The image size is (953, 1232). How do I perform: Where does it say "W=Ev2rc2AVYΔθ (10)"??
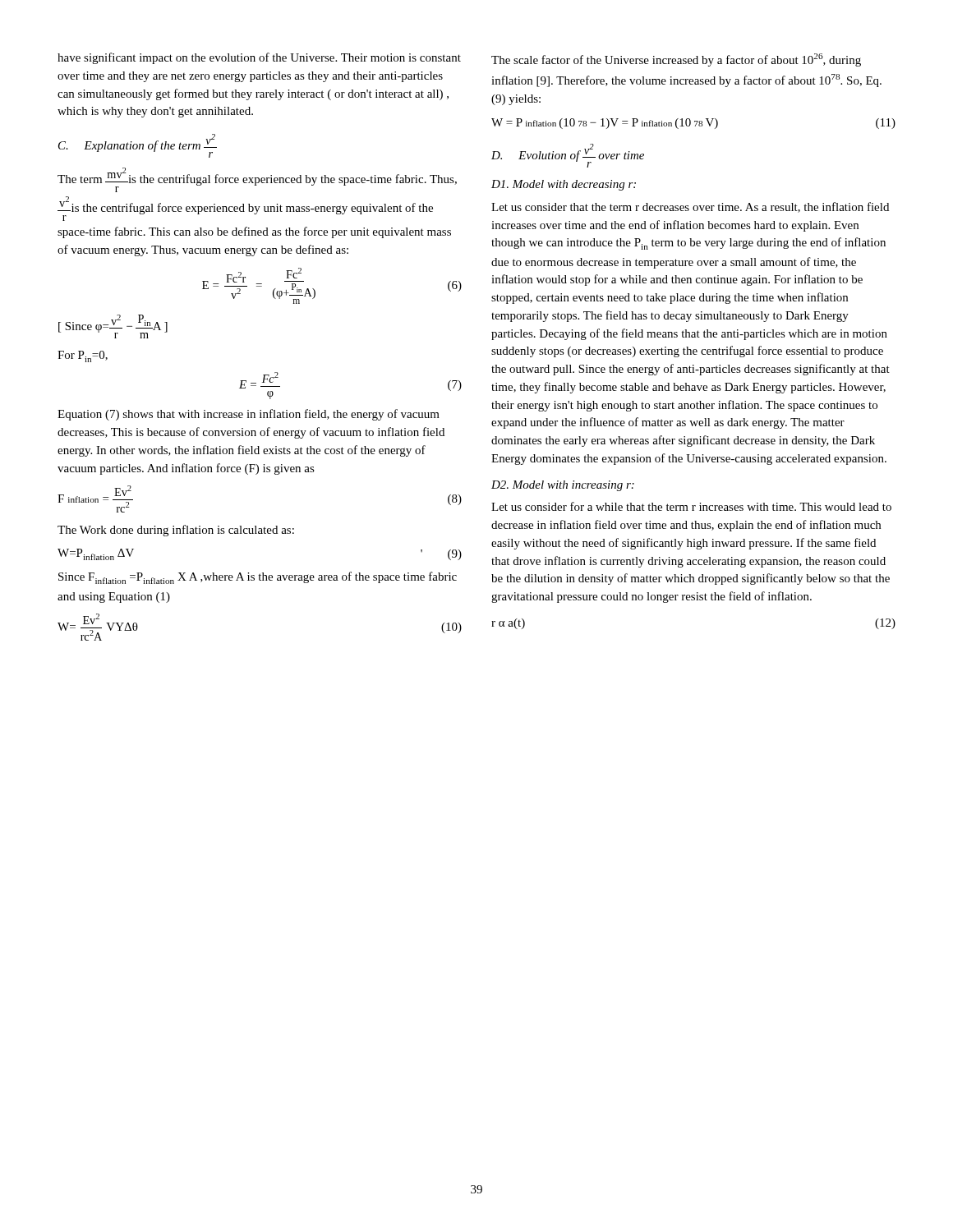point(91,628)
